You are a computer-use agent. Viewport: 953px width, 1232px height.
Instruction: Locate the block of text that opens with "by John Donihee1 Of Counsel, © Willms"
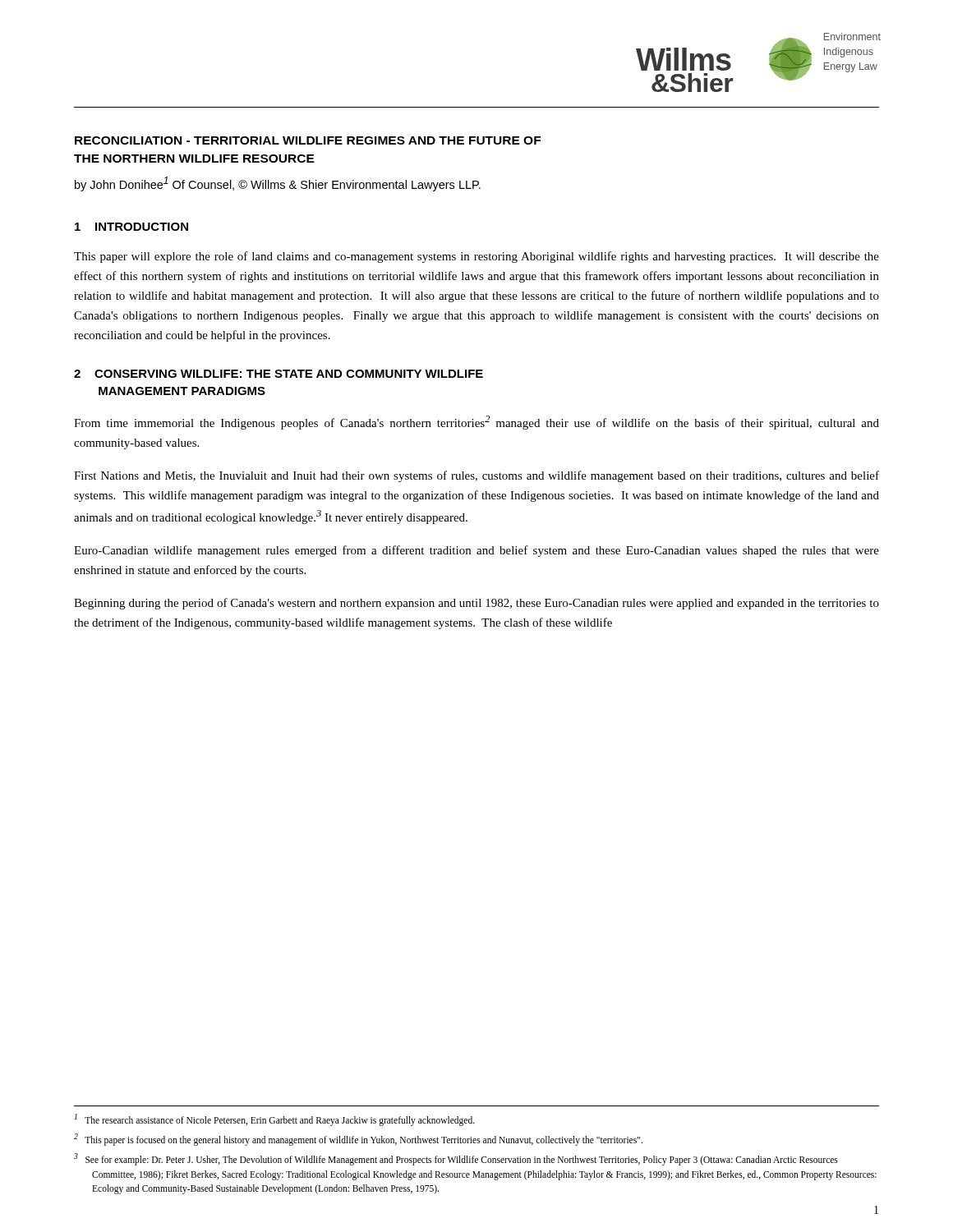pos(278,183)
